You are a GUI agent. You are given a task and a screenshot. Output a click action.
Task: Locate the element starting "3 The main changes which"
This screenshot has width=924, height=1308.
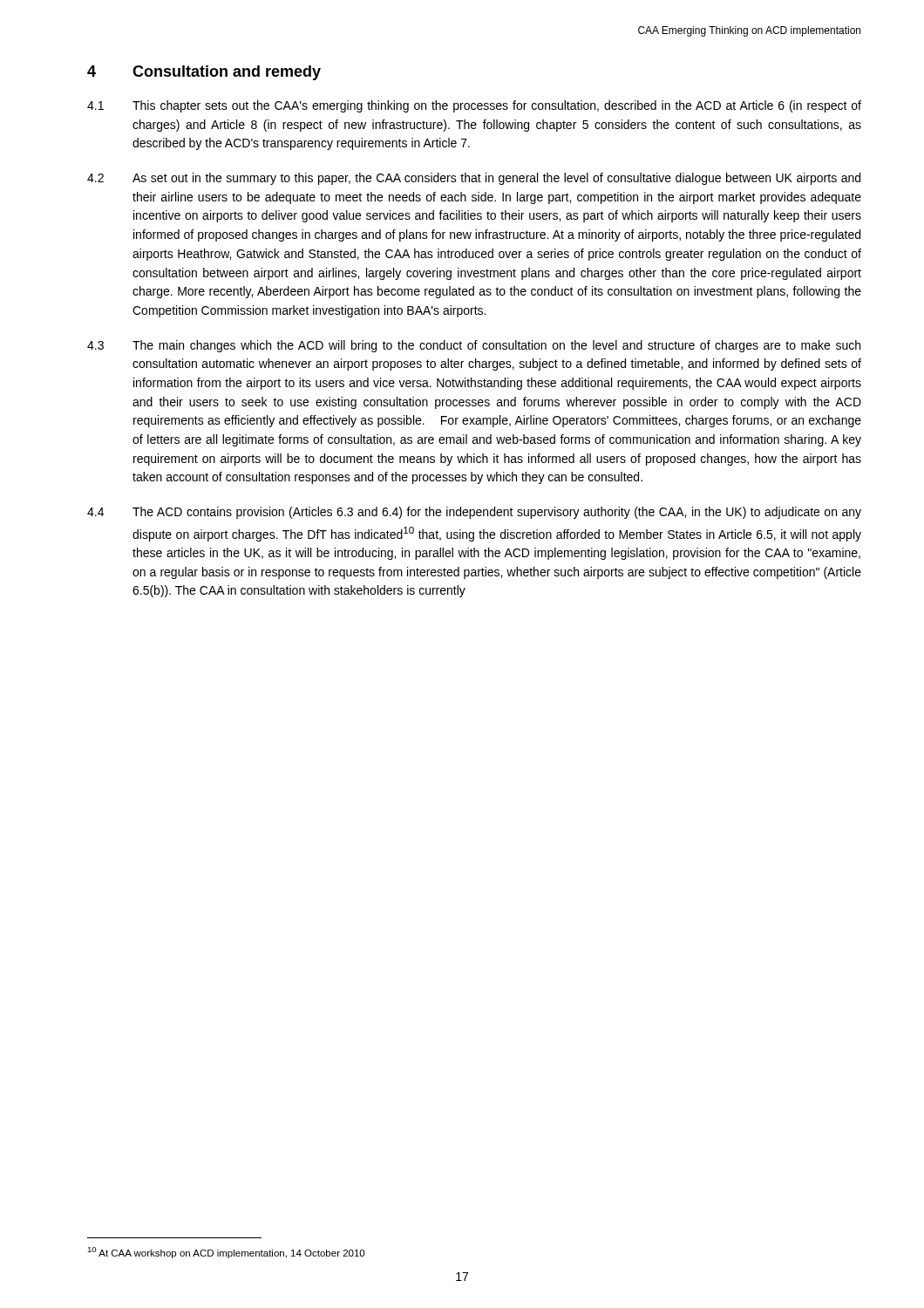[474, 412]
